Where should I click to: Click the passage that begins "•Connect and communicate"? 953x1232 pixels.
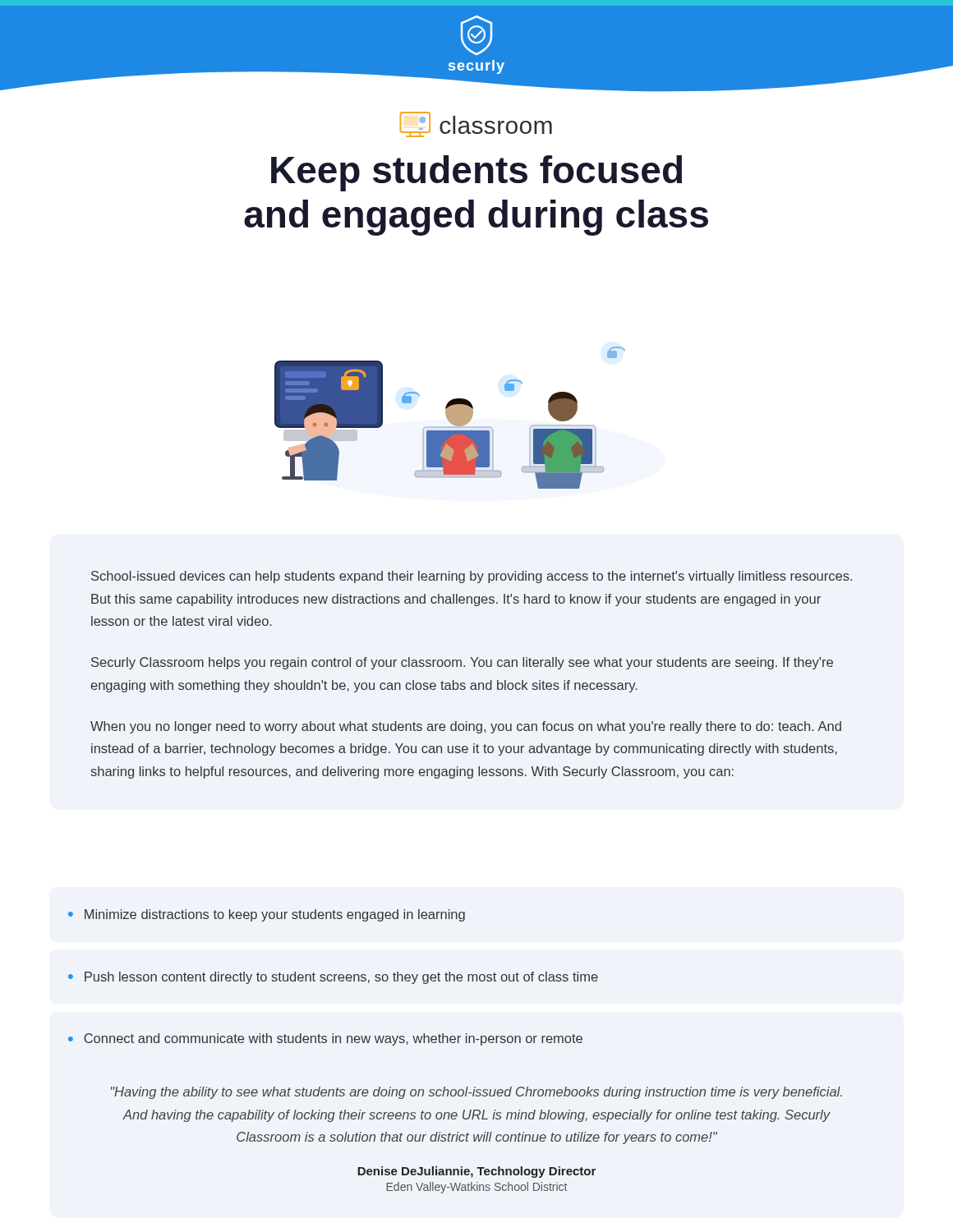(x=325, y=1039)
